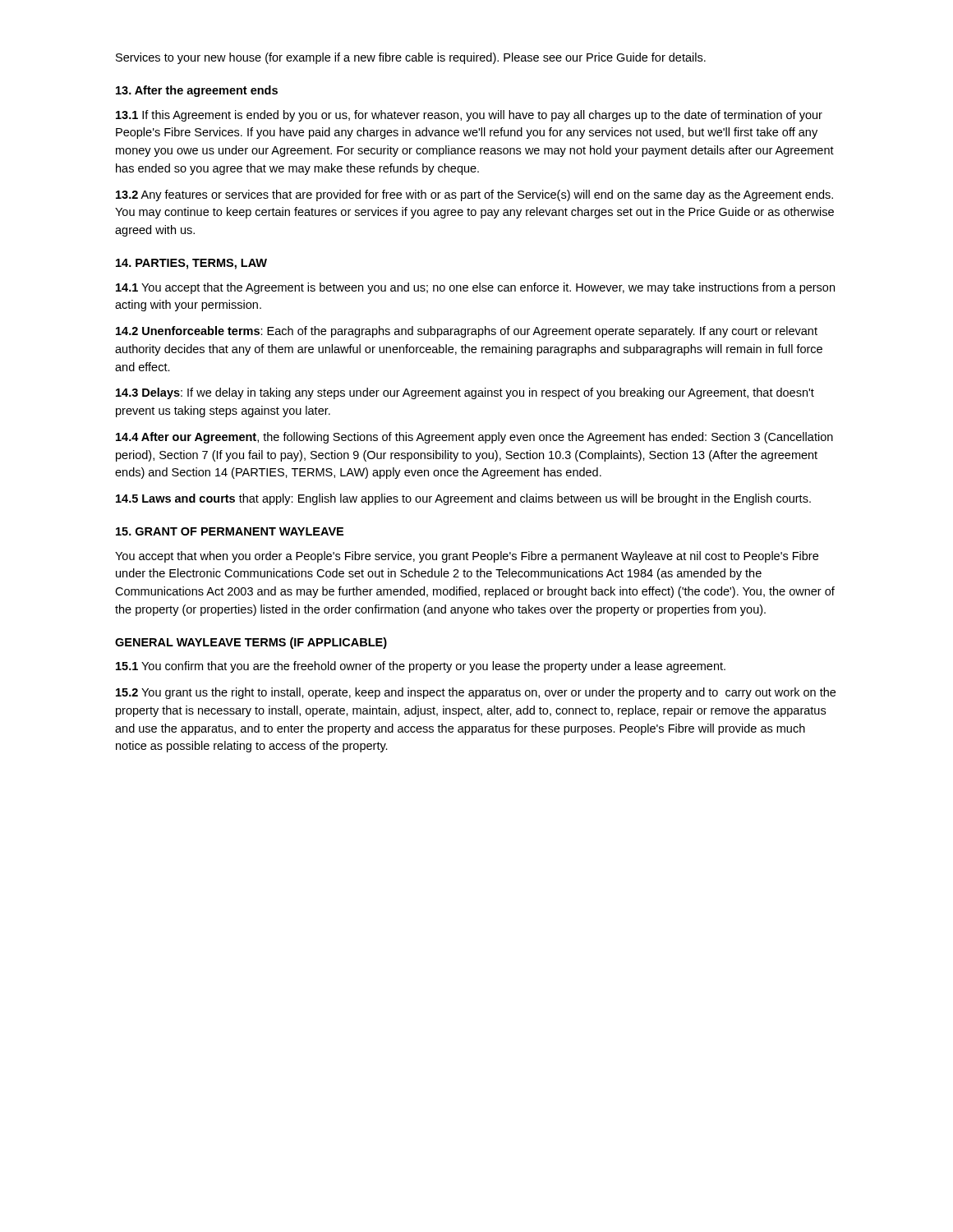Locate the element starting "13. After the agreement"
The image size is (953, 1232).
click(197, 91)
